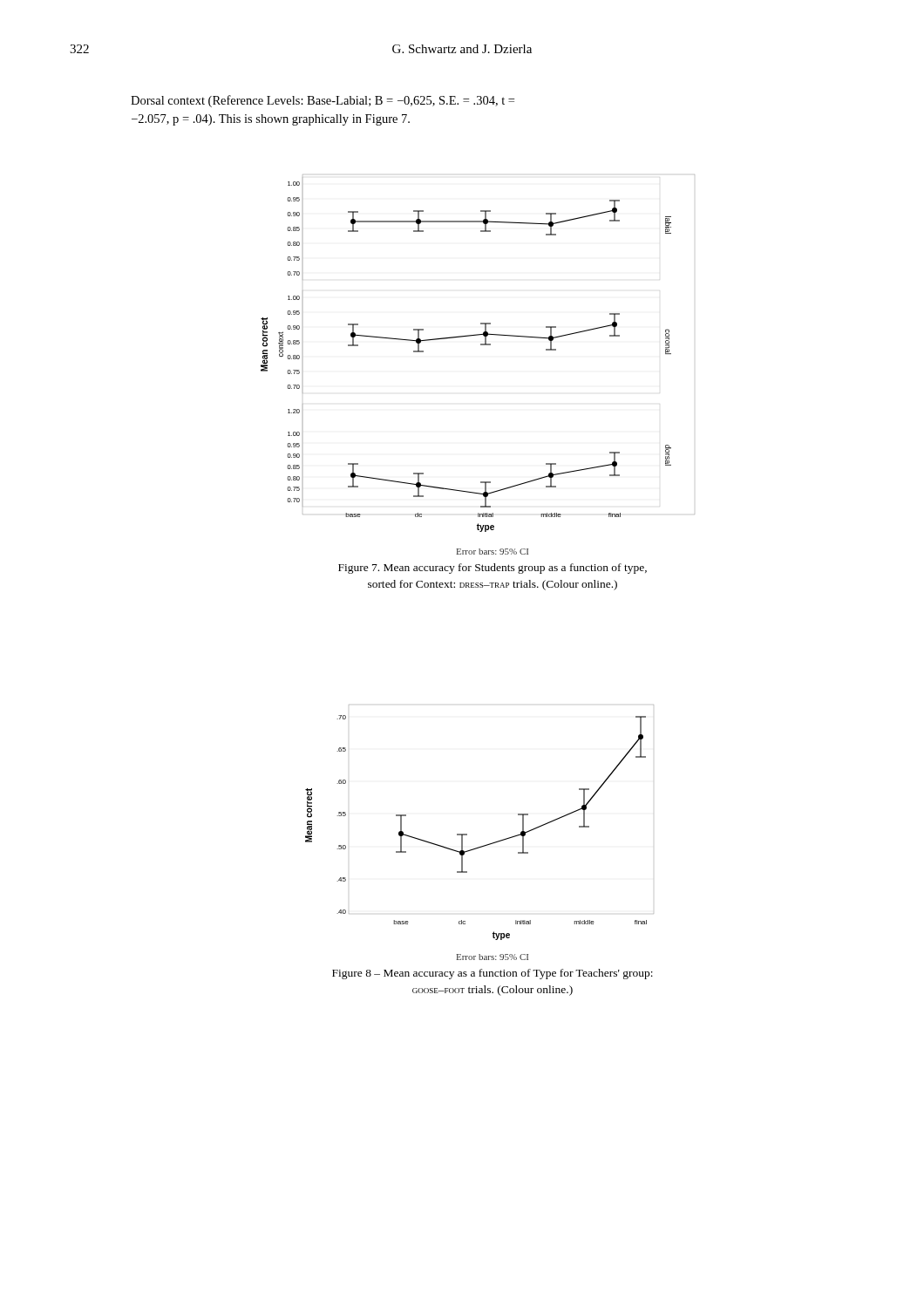
Task: Select the text starting "Dorsal context (Reference Levels: Base-Labial; B ="
Action: click(323, 109)
